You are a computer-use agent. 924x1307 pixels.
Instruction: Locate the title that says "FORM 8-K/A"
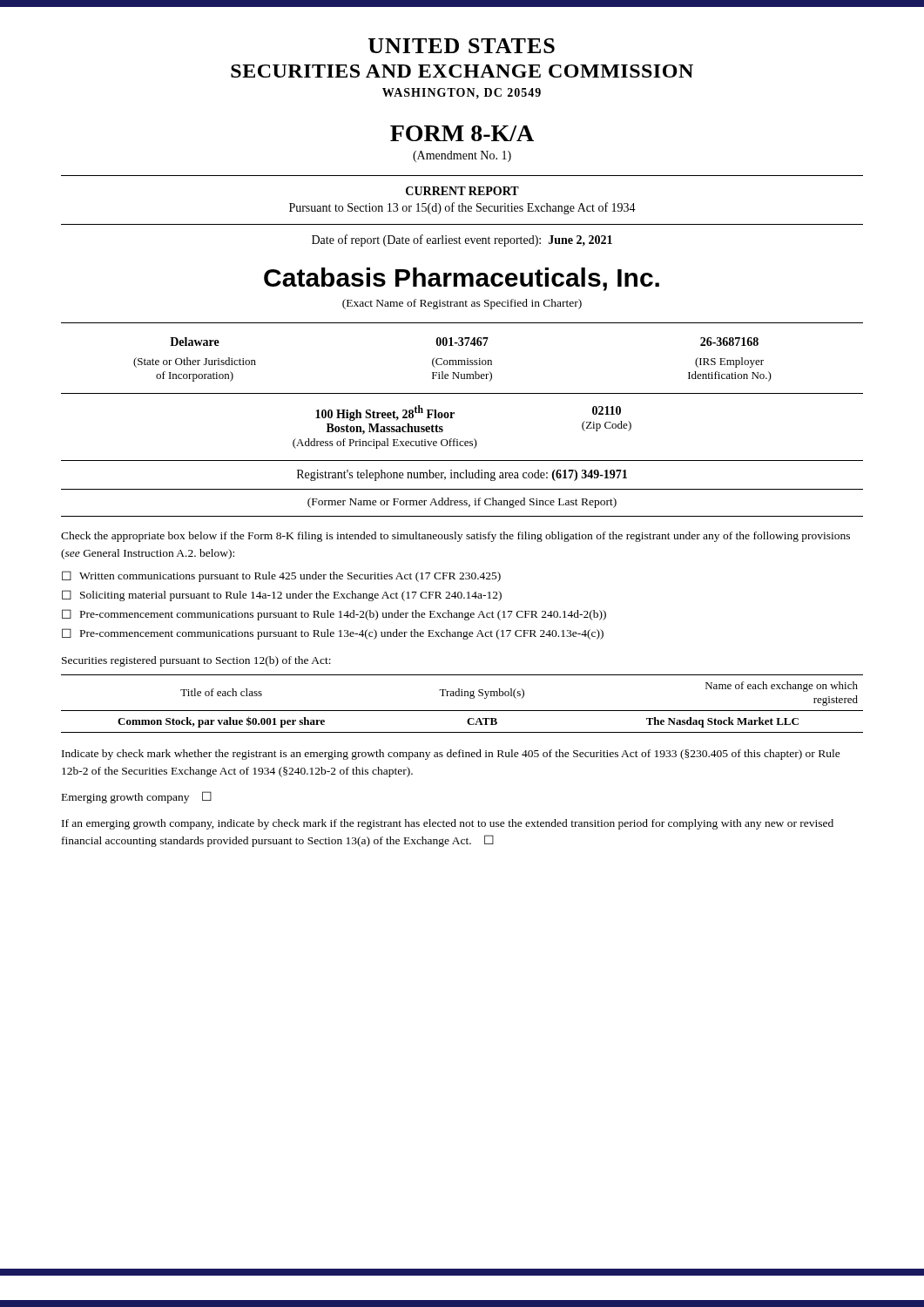pyautogui.click(x=462, y=133)
